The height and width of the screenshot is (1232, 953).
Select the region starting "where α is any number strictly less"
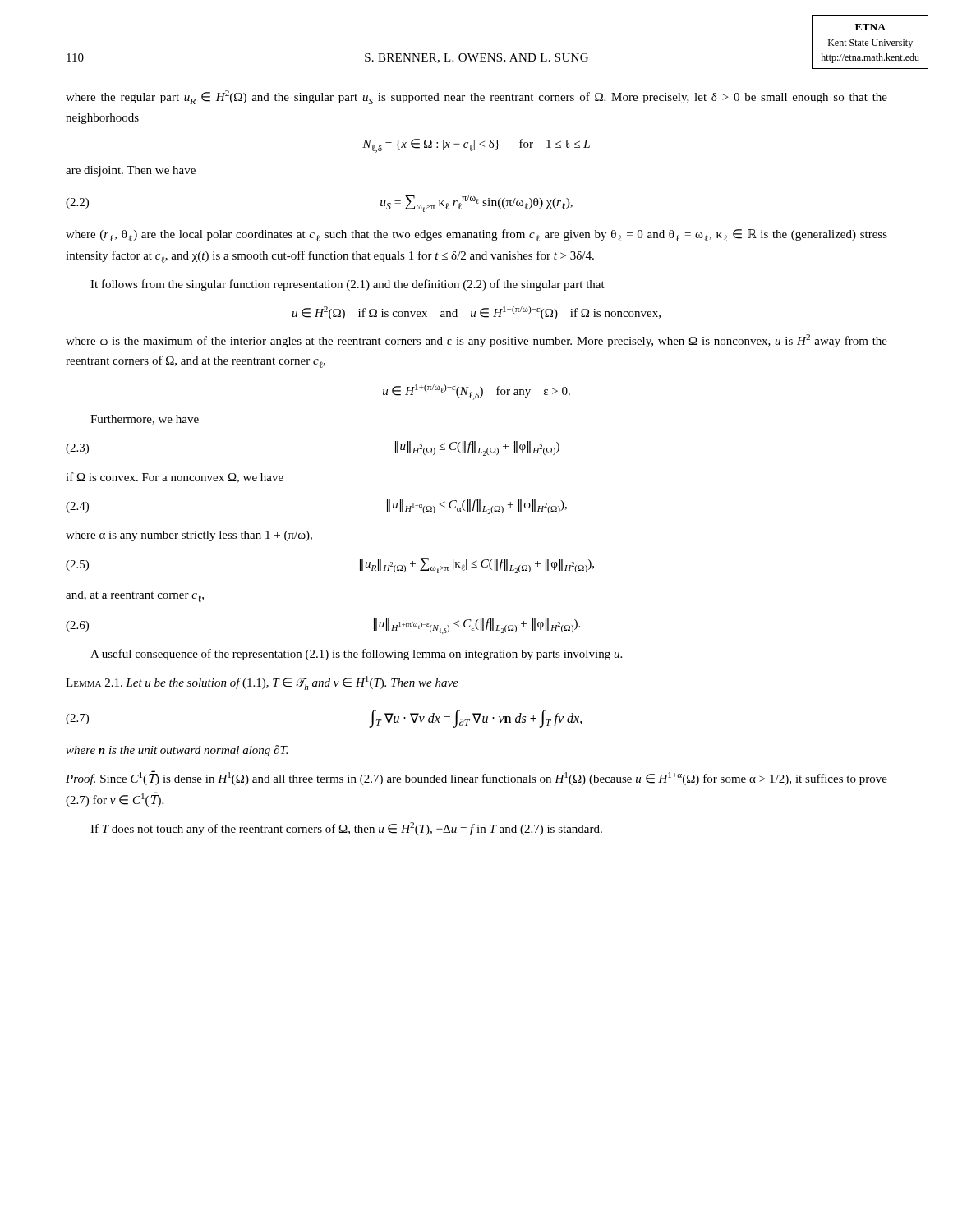click(x=189, y=535)
